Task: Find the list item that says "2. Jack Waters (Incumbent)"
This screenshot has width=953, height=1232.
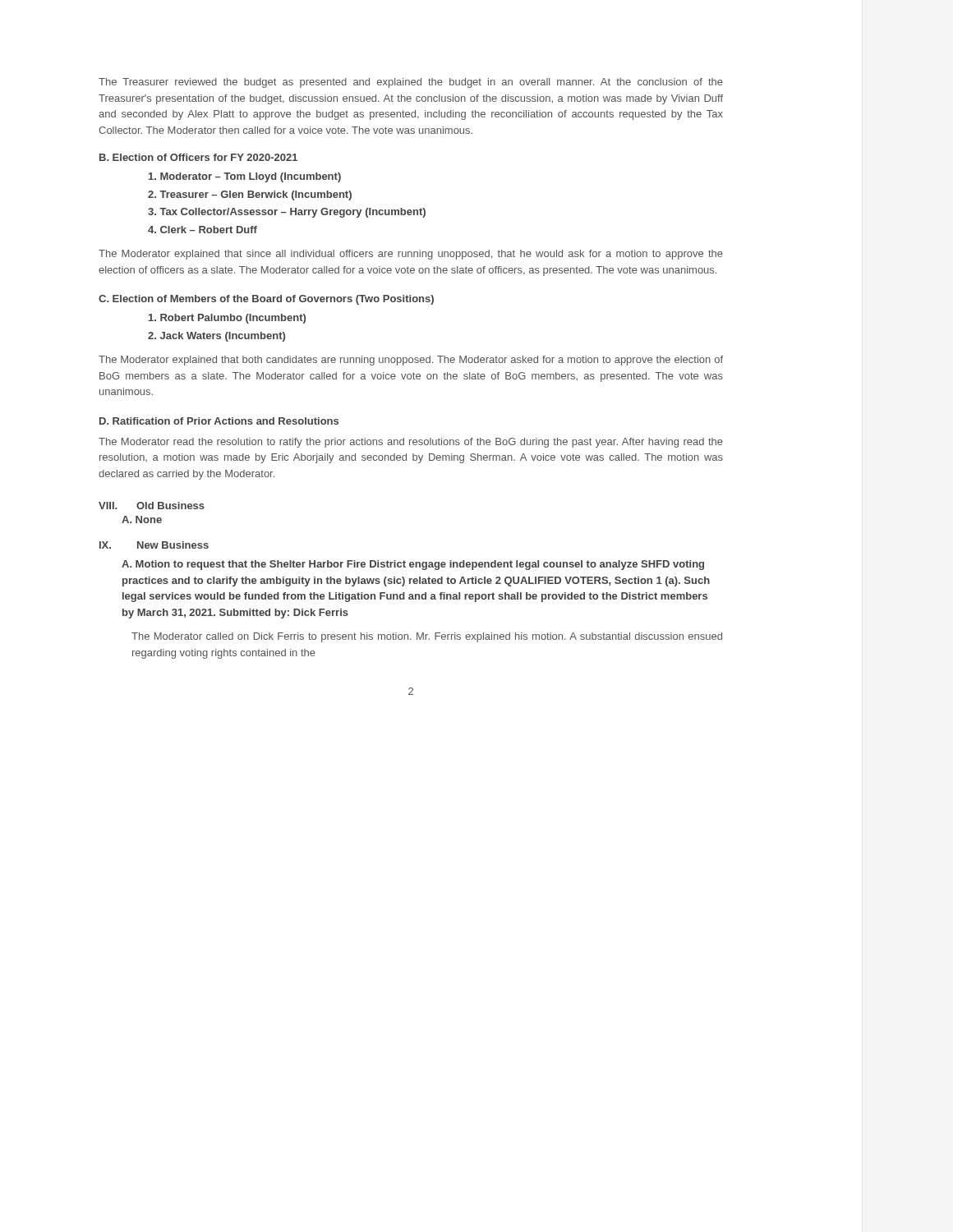Action: [217, 335]
